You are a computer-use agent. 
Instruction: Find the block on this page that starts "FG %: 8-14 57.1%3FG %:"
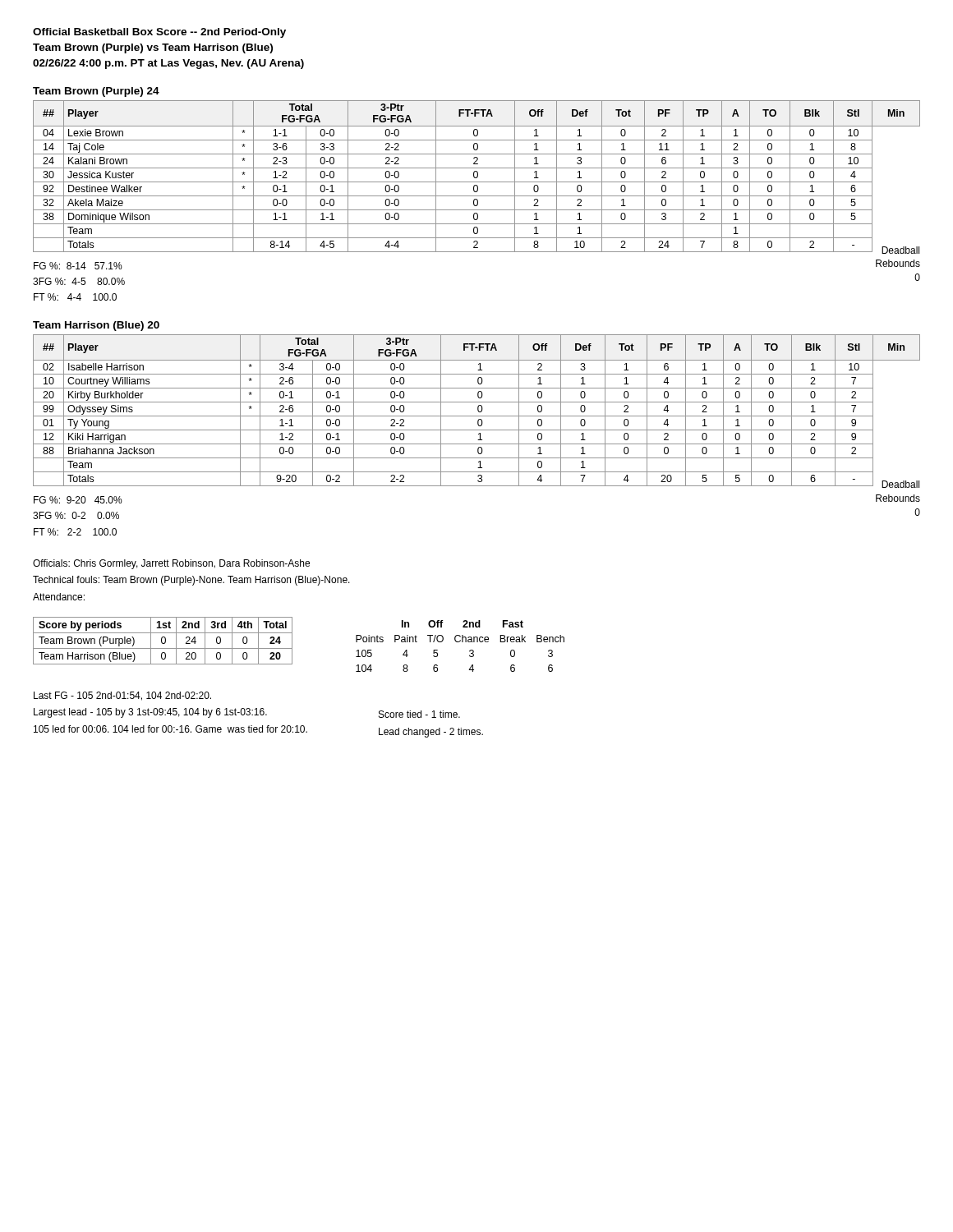79,282
